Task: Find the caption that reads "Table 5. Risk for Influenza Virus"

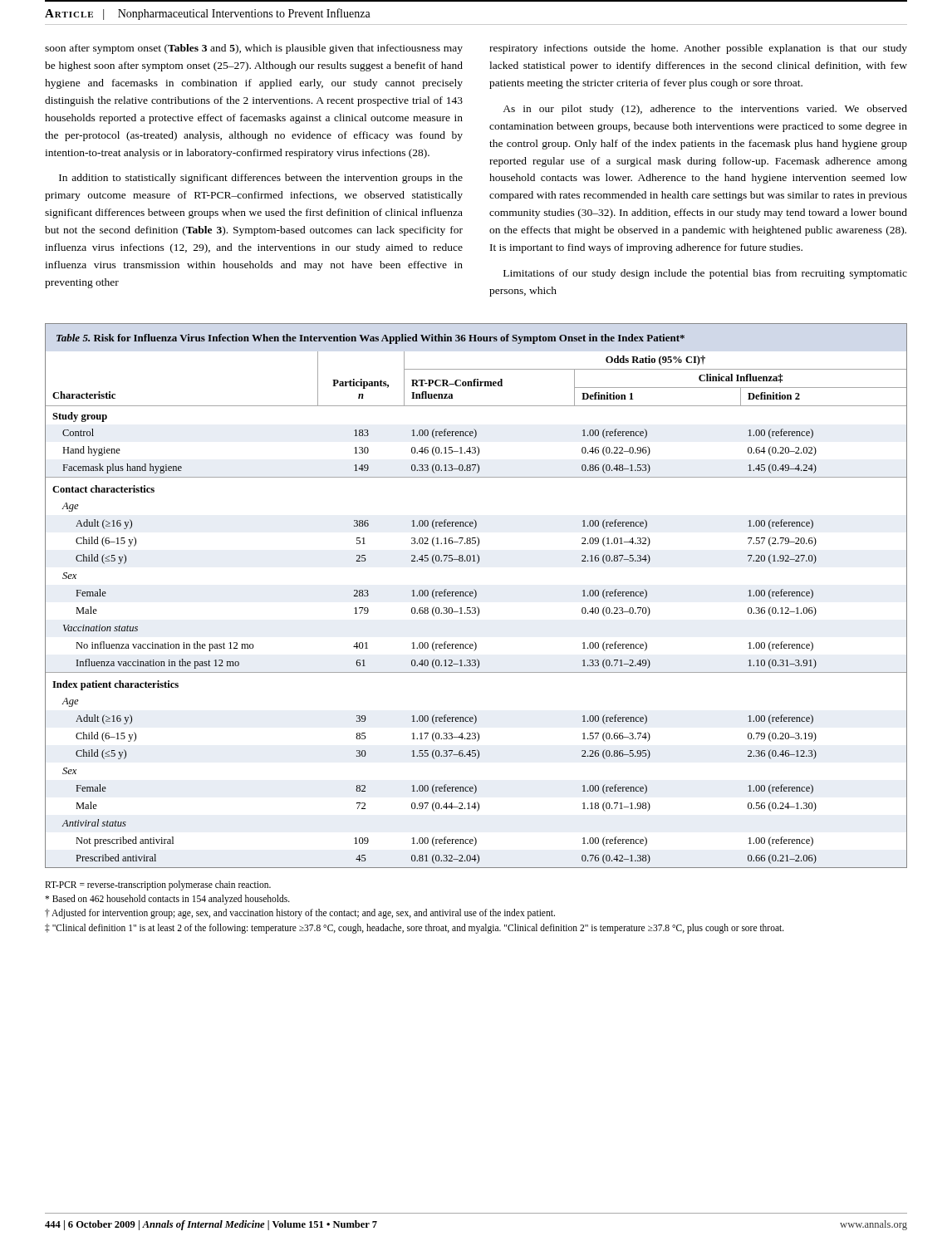Action: coord(370,338)
